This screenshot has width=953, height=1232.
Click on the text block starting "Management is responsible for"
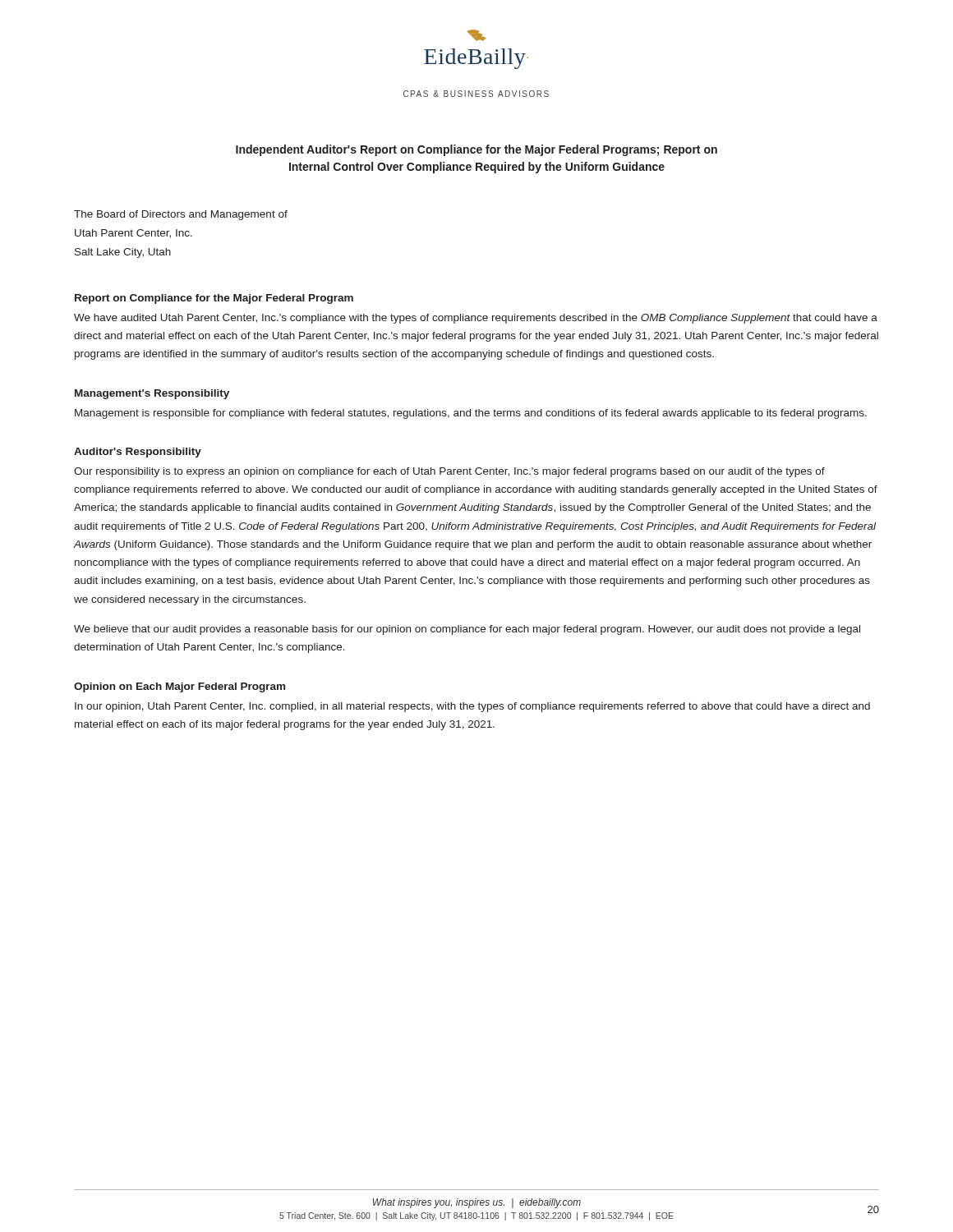click(x=471, y=412)
